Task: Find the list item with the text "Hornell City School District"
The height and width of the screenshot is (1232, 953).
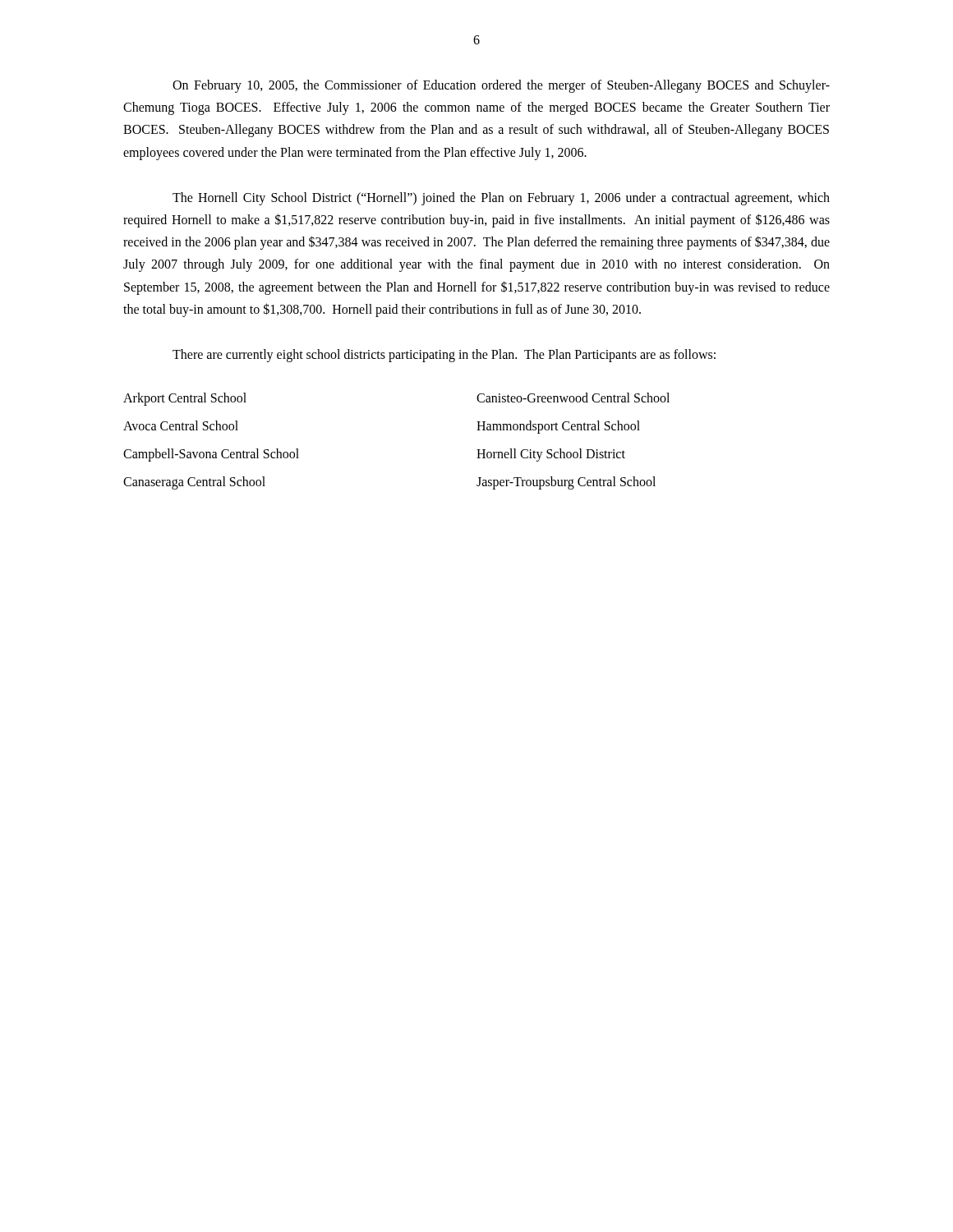Action: coord(551,454)
